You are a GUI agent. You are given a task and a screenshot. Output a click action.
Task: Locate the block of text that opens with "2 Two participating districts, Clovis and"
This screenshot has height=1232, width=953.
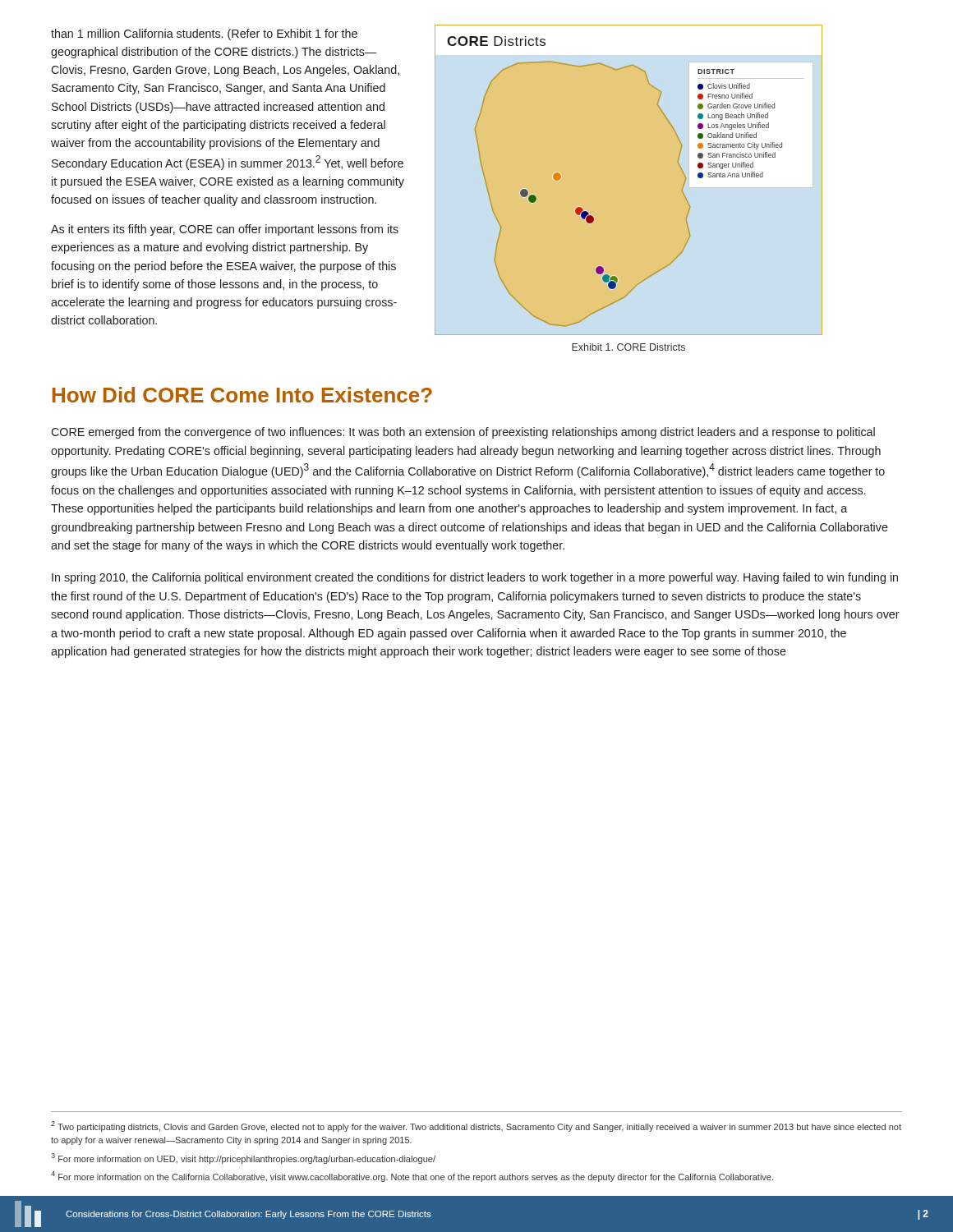[x=476, y=1132]
